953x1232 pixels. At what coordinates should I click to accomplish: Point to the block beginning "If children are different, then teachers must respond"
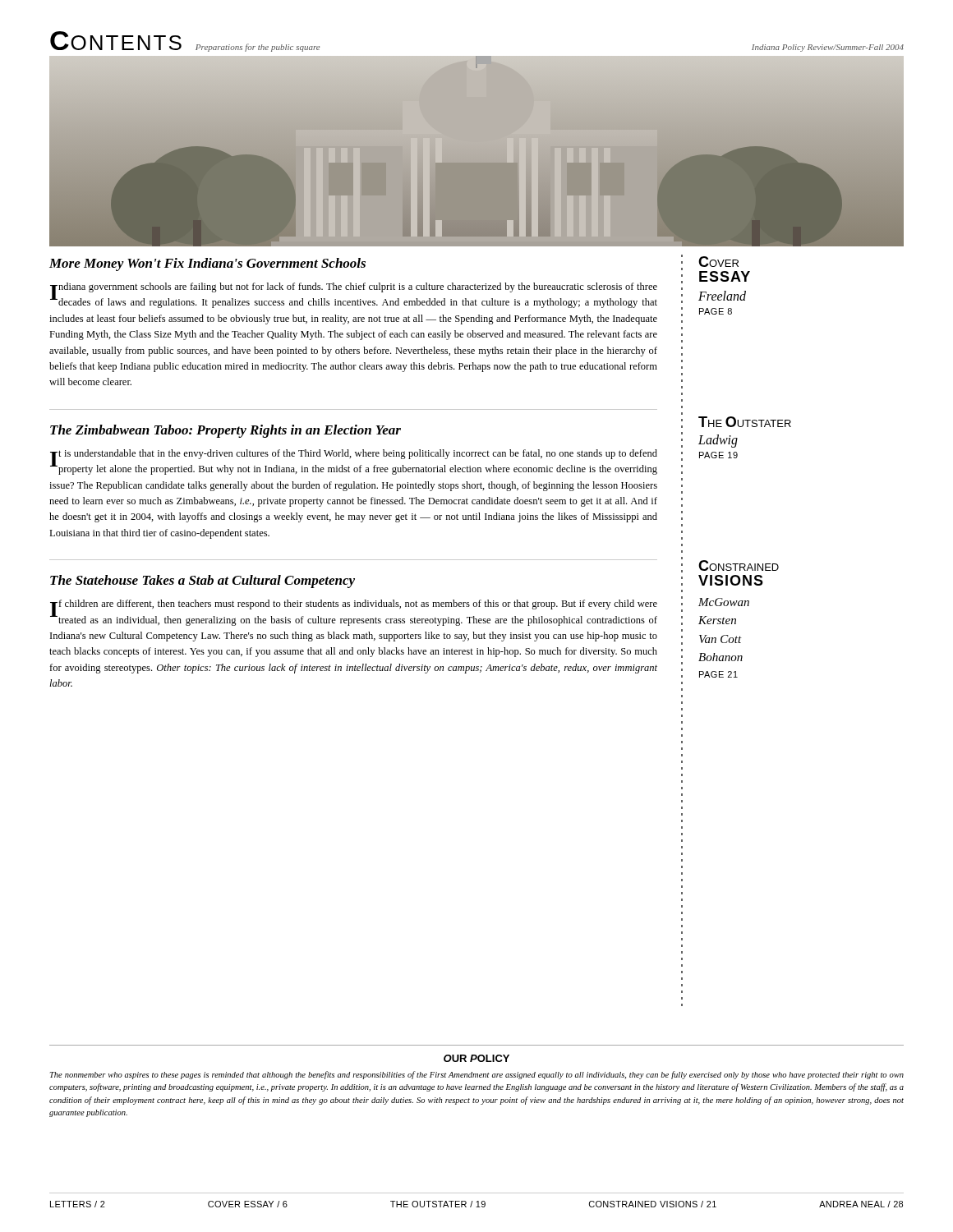click(x=353, y=644)
